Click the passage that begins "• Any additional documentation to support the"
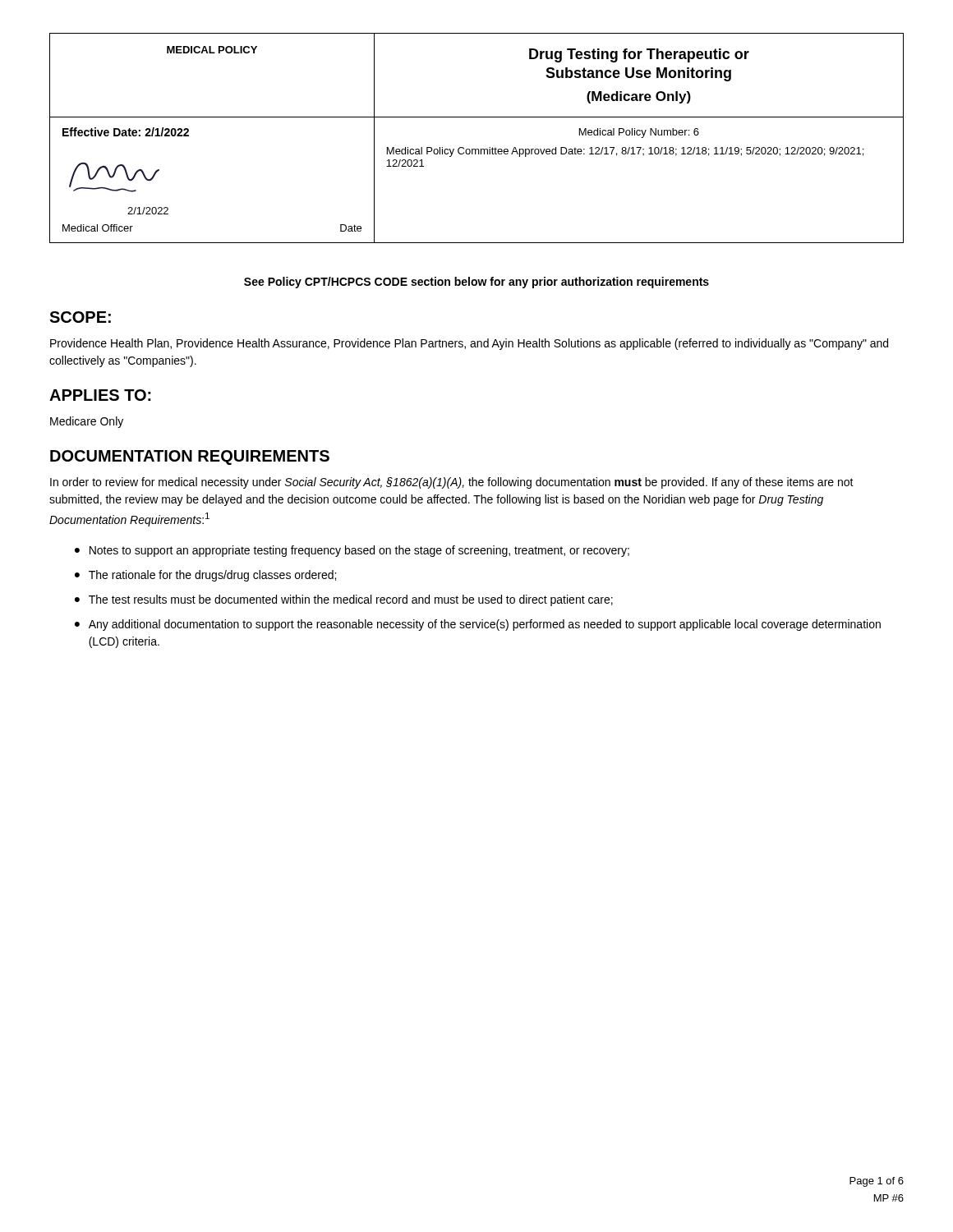Image resolution: width=953 pixels, height=1232 pixels. [x=489, y=633]
